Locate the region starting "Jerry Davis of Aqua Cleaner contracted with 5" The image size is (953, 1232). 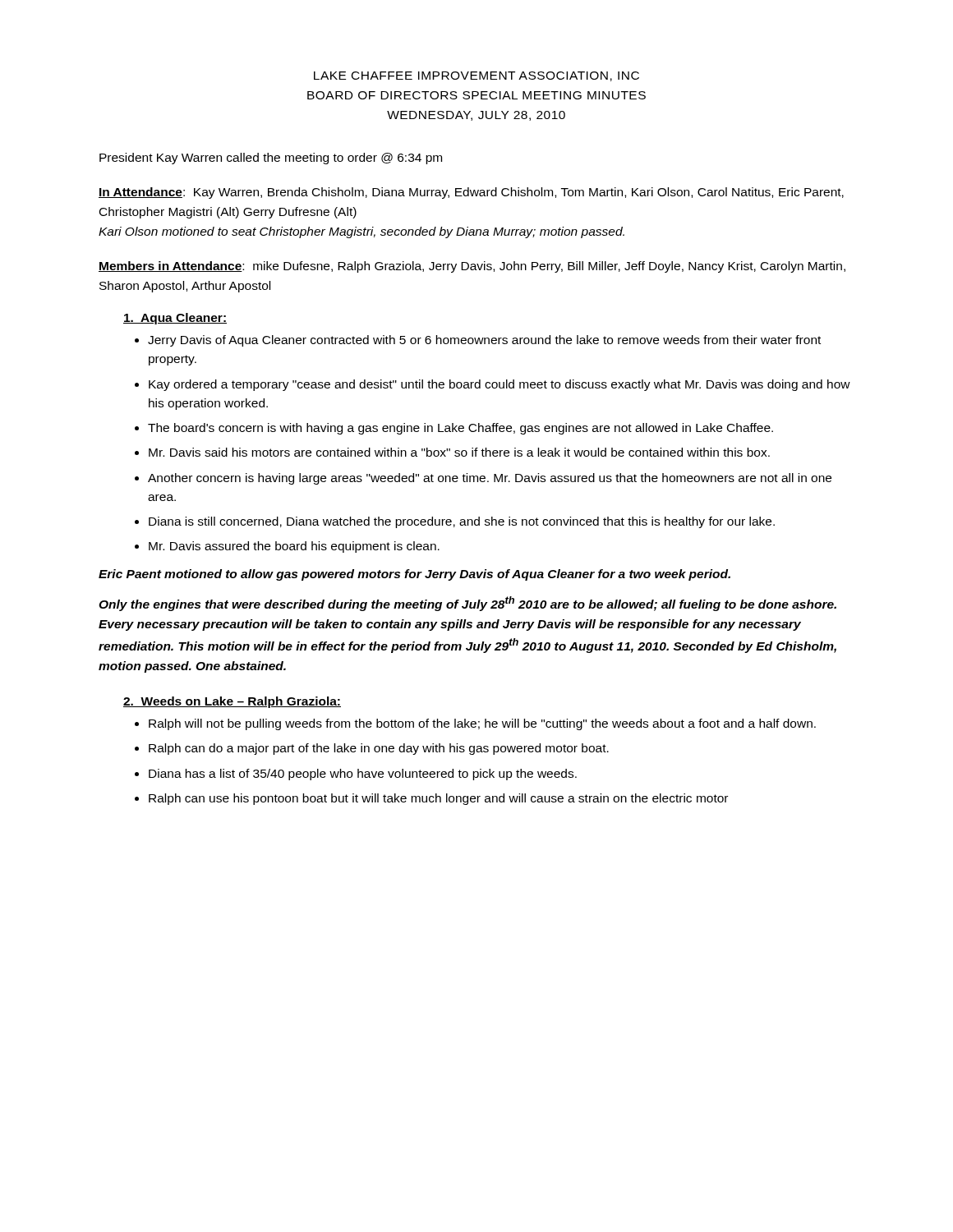(x=484, y=349)
